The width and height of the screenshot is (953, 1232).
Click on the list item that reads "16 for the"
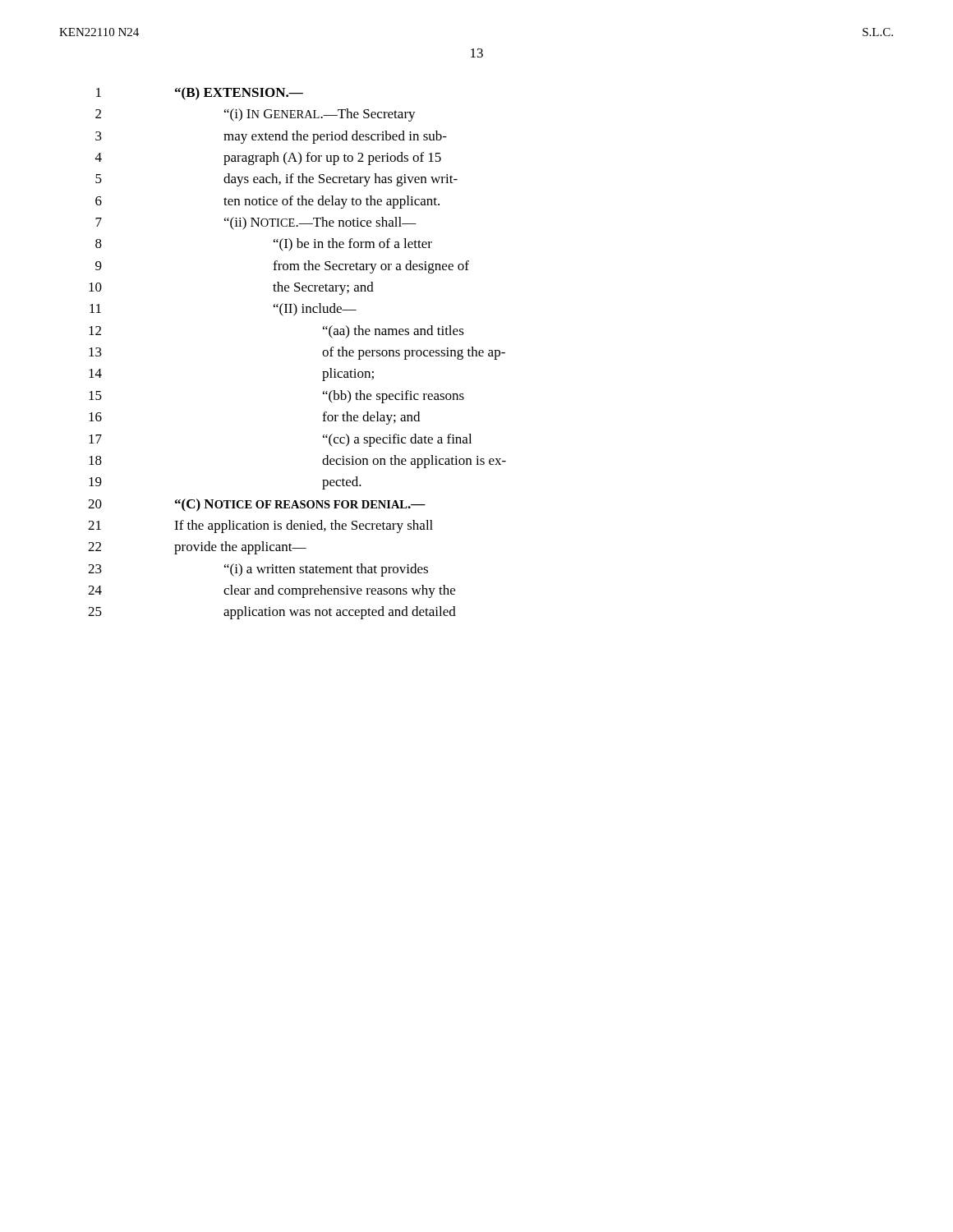pyautogui.click(x=100, y=417)
